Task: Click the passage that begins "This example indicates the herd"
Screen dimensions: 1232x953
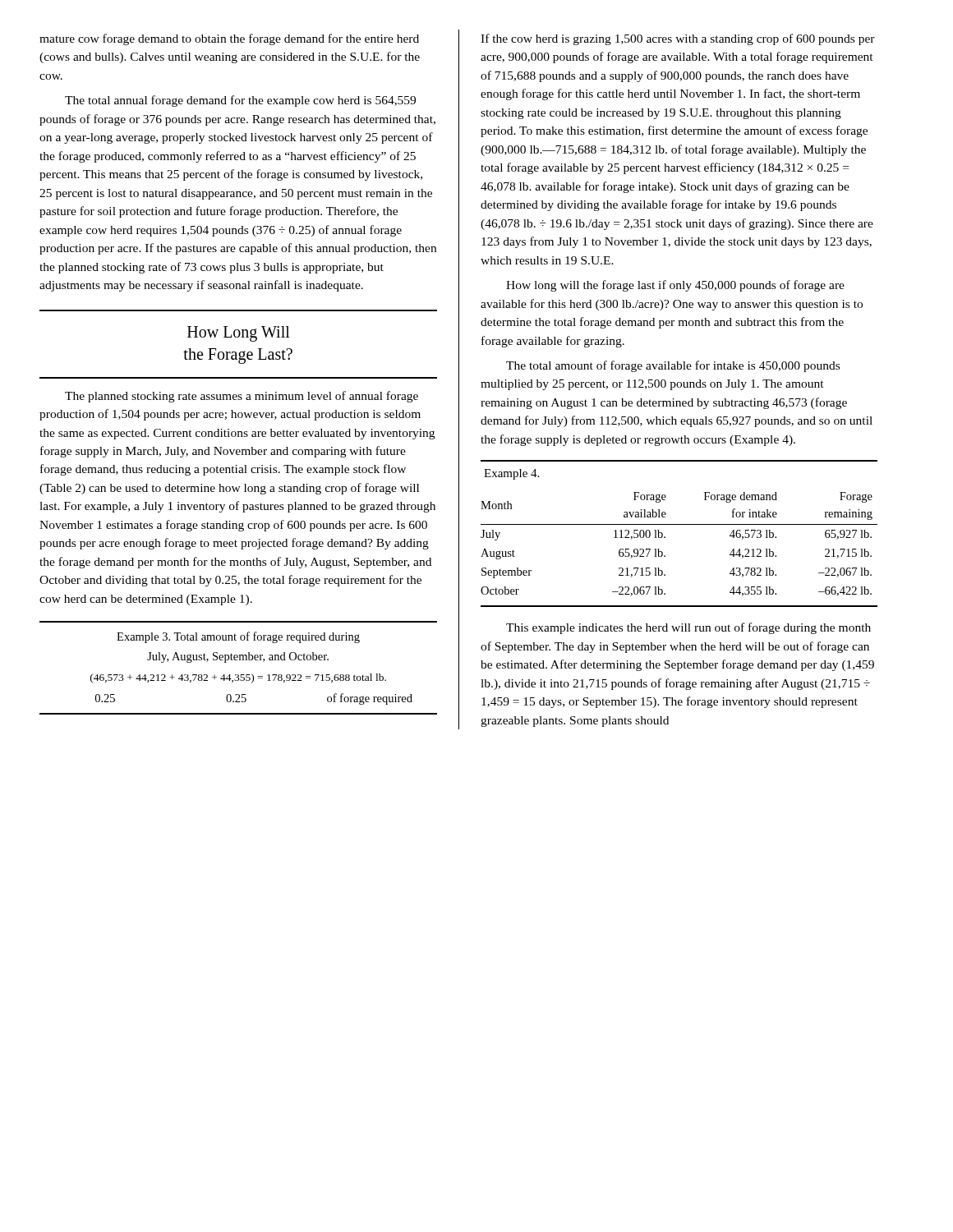Action: [679, 674]
